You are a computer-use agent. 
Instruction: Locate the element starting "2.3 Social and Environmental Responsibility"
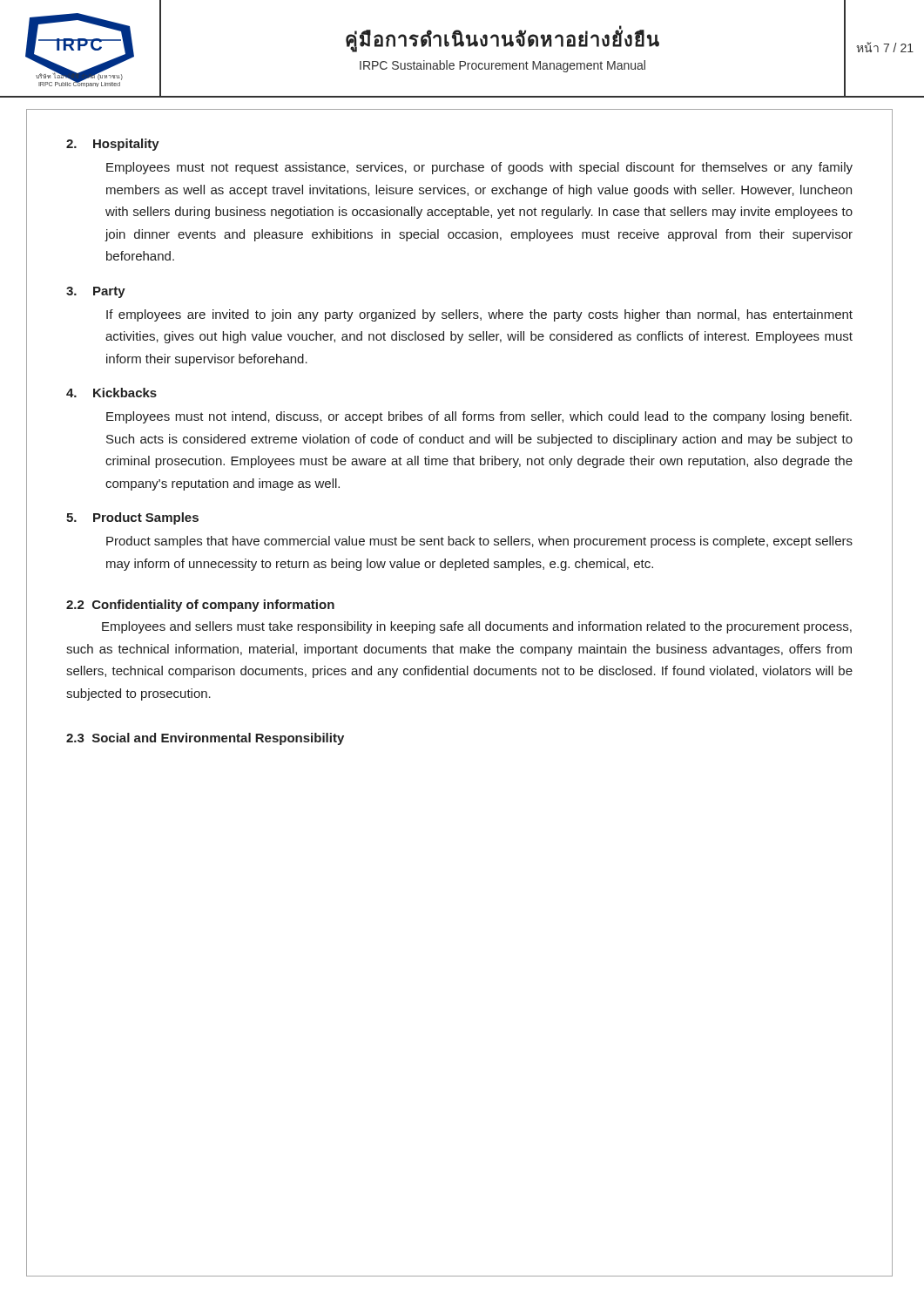(205, 738)
